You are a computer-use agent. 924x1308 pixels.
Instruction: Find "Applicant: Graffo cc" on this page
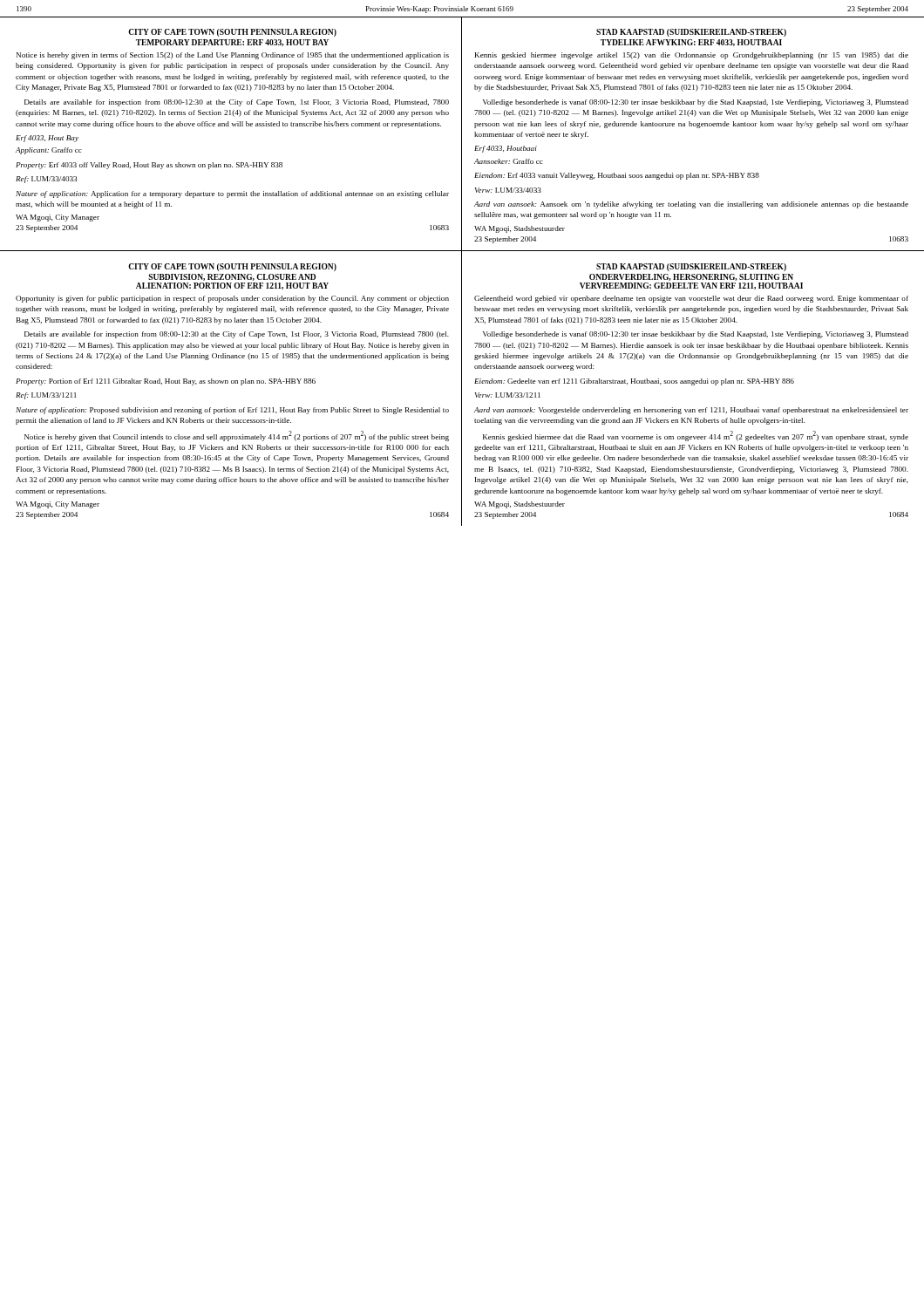tap(49, 150)
